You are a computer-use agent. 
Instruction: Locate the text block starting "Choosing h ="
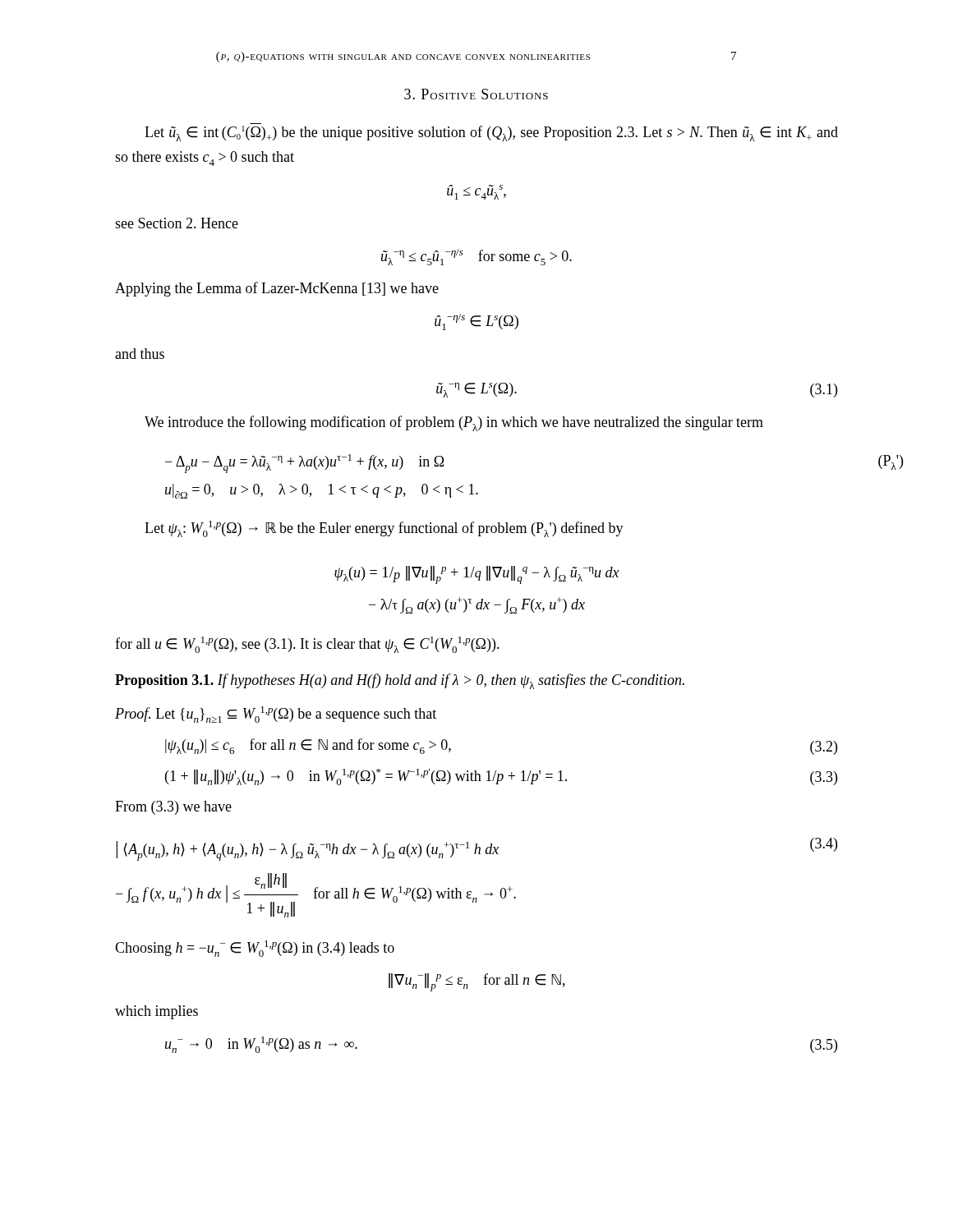coord(255,948)
